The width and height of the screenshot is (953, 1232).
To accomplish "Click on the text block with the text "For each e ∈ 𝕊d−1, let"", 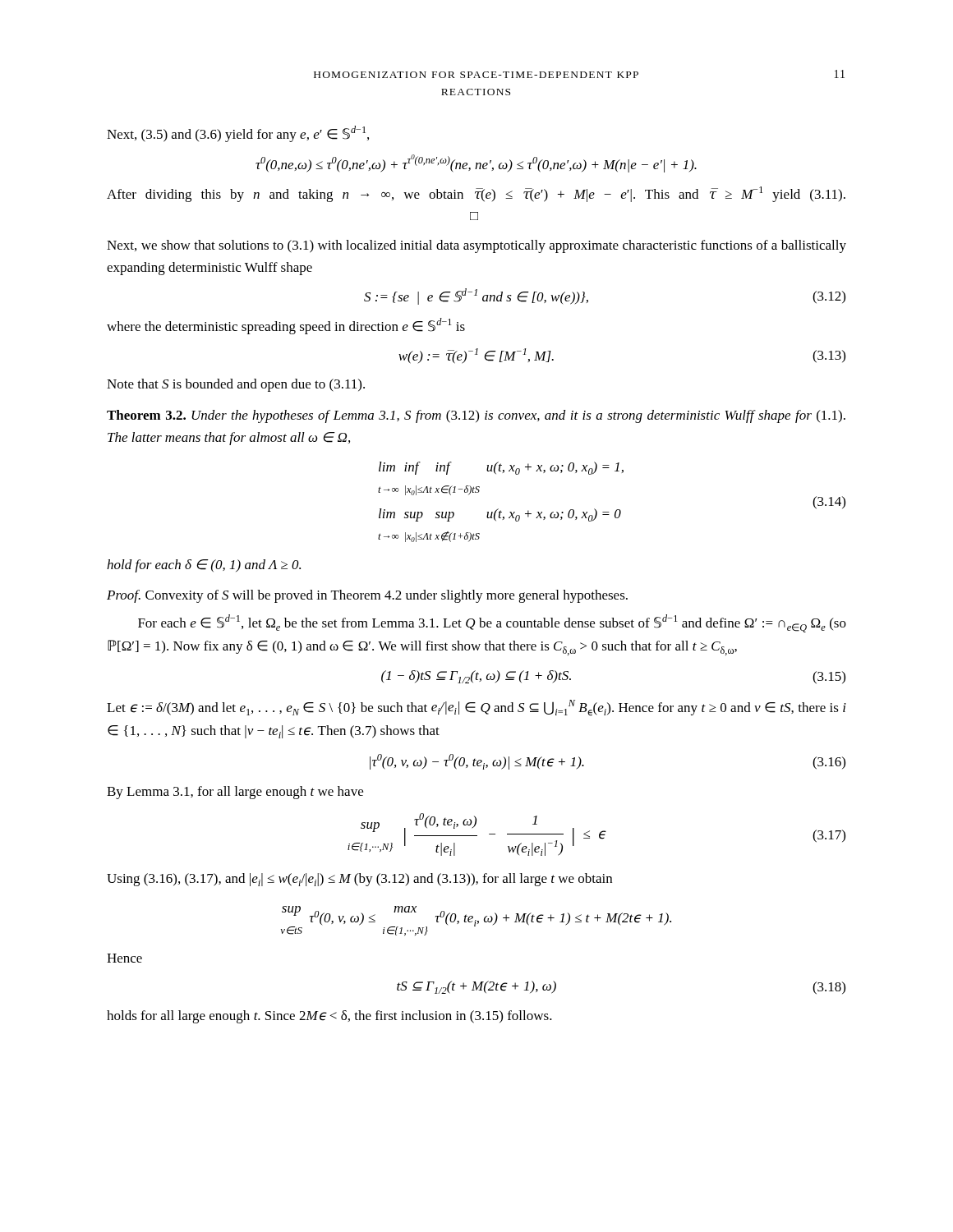I will tap(476, 635).
